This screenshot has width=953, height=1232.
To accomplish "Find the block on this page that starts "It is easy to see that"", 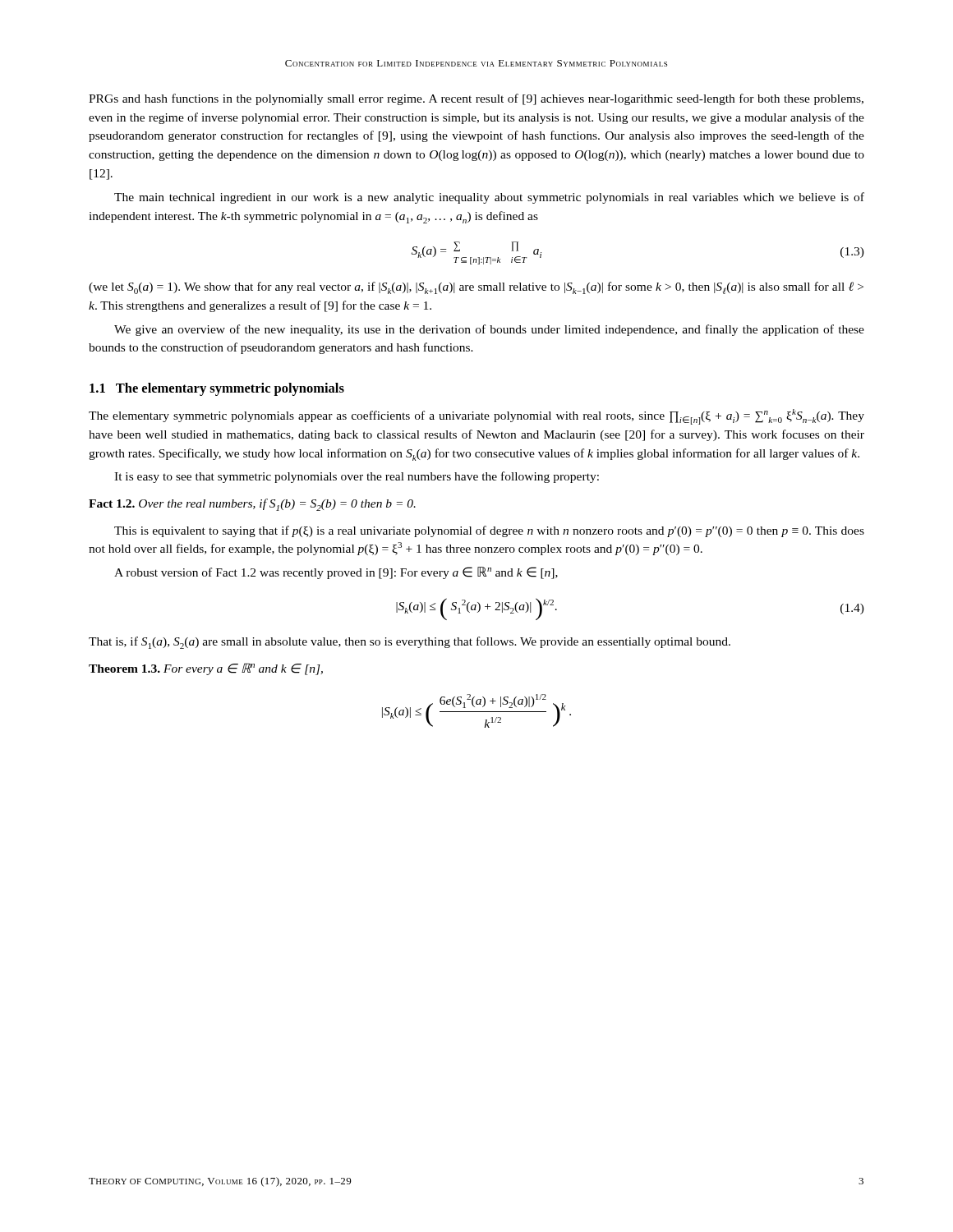I will 357,476.
